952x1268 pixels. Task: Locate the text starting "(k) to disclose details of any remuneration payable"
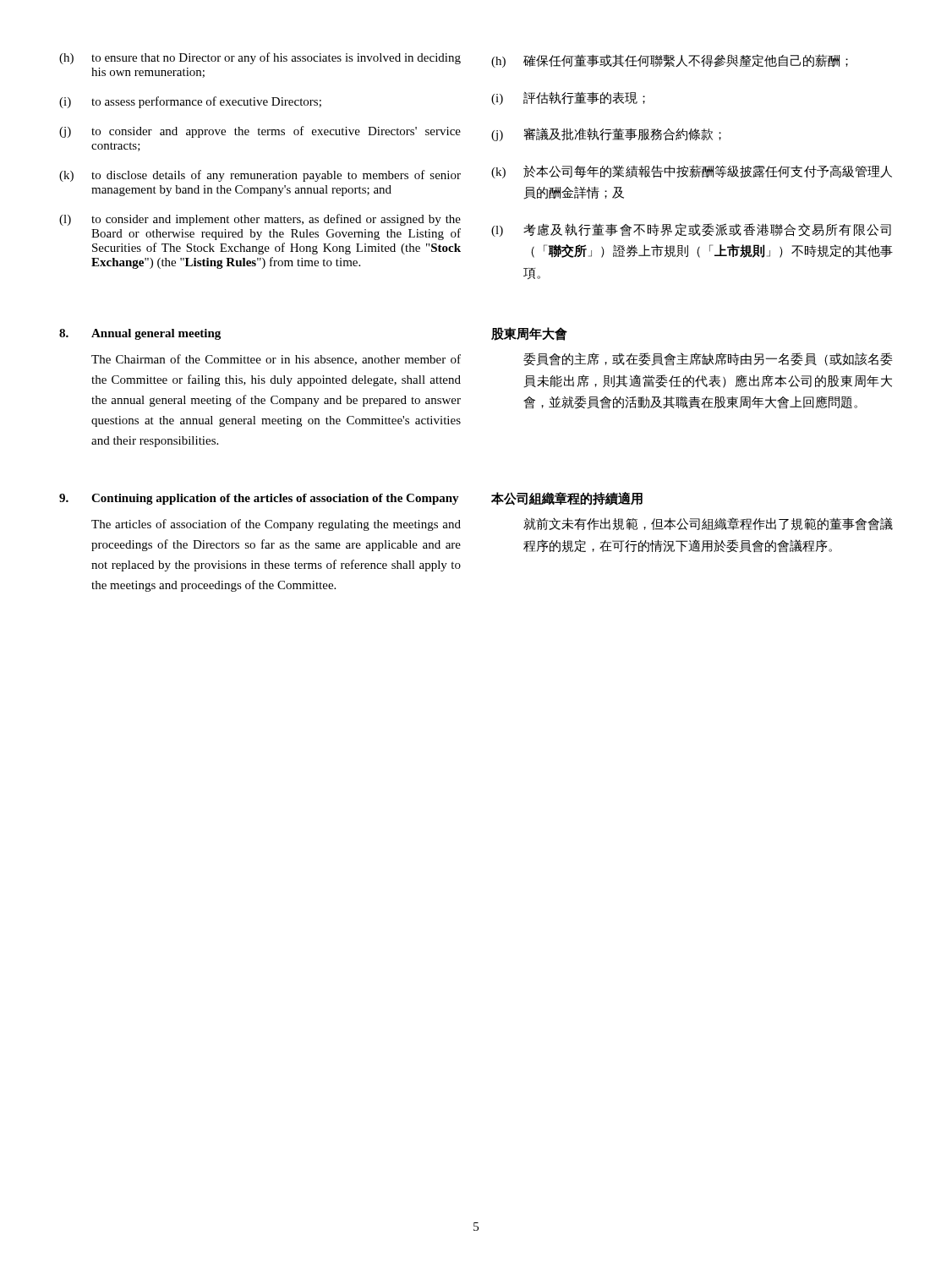[260, 183]
